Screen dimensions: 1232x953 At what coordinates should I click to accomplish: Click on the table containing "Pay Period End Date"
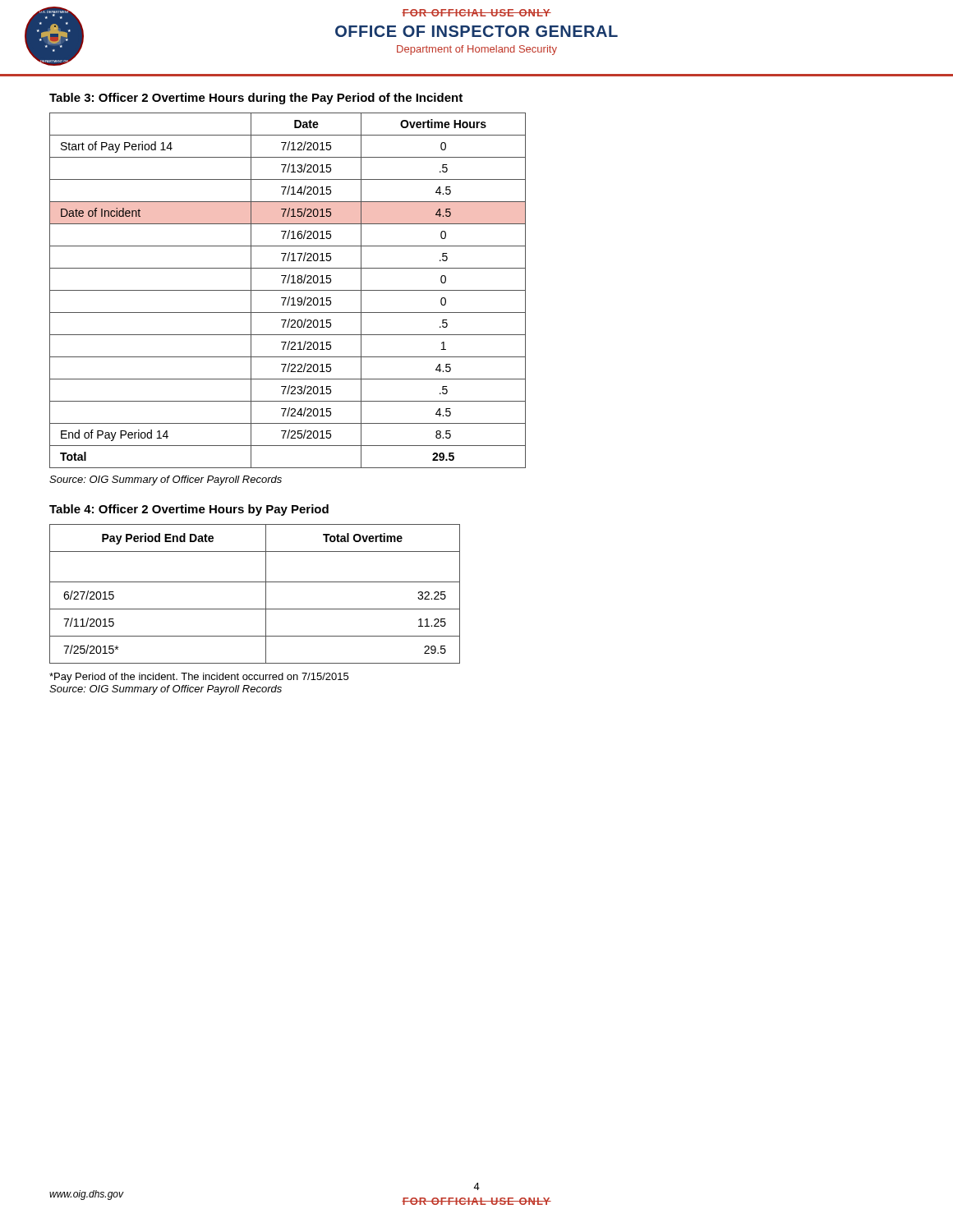tap(476, 594)
